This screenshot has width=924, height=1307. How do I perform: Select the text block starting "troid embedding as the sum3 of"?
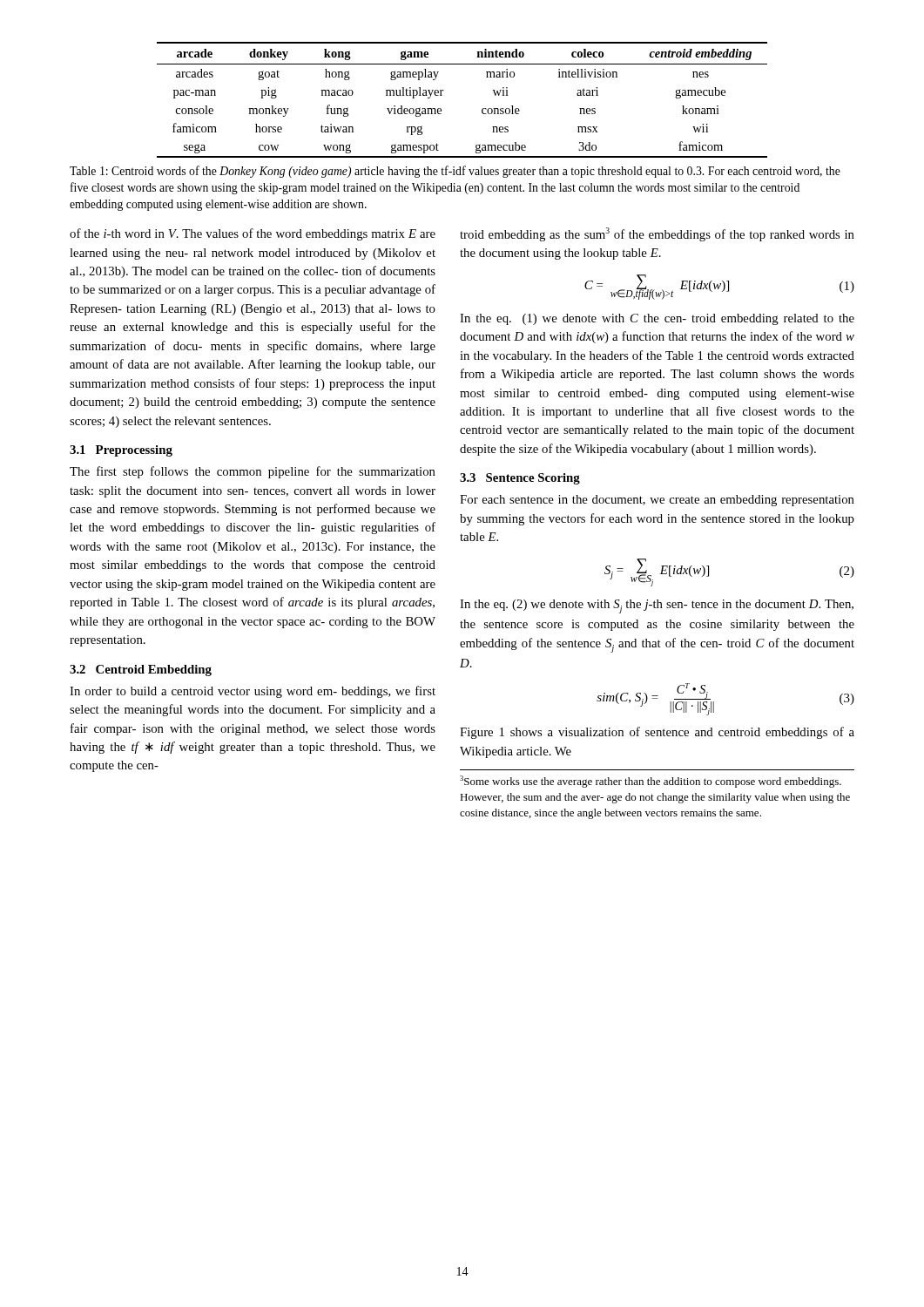pos(657,243)
